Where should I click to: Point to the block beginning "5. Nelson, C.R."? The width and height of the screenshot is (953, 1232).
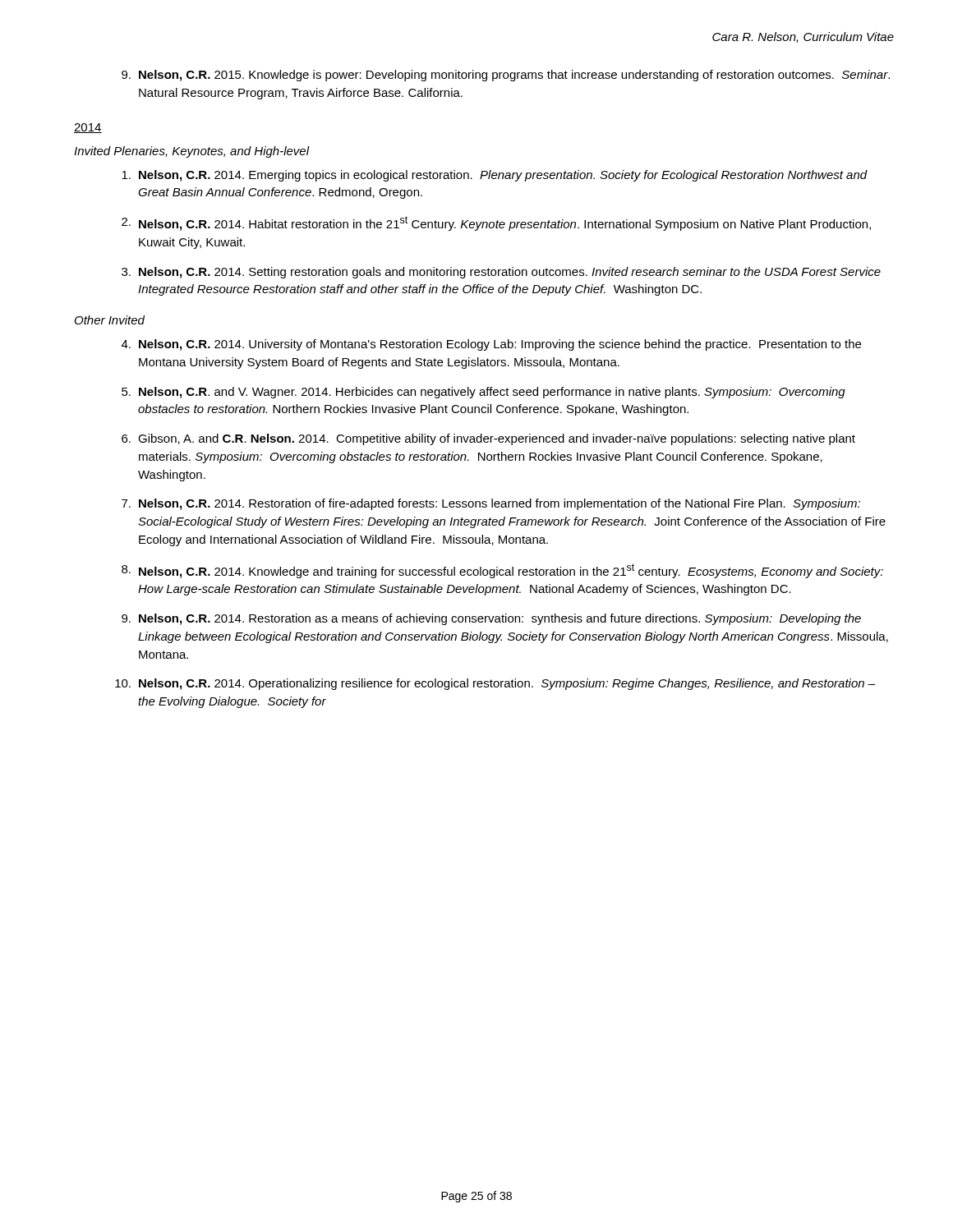pyautogui.click(x=496, y=400)
